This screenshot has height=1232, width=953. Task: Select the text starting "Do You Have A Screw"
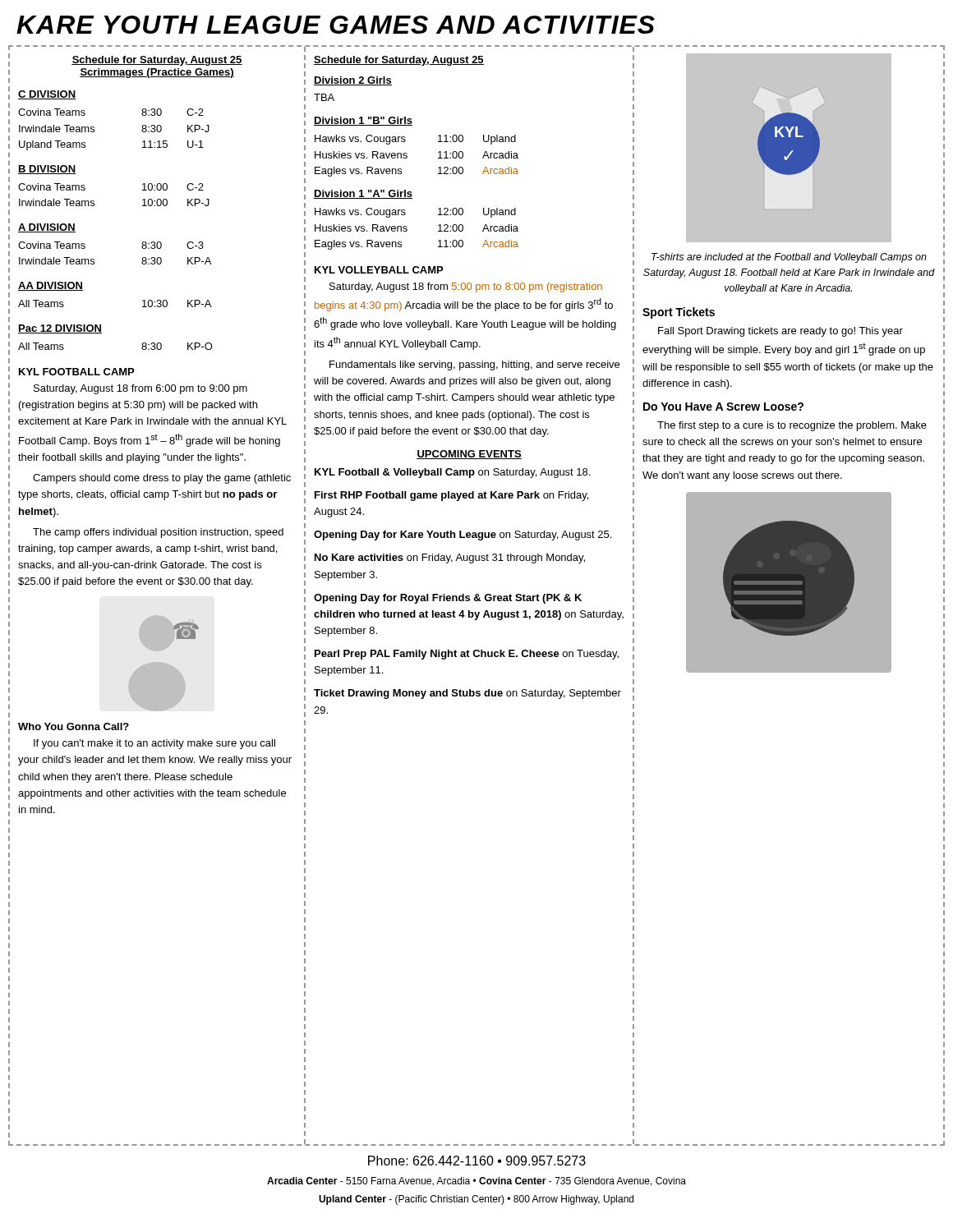pyautogui.click(x=723, y=407)
